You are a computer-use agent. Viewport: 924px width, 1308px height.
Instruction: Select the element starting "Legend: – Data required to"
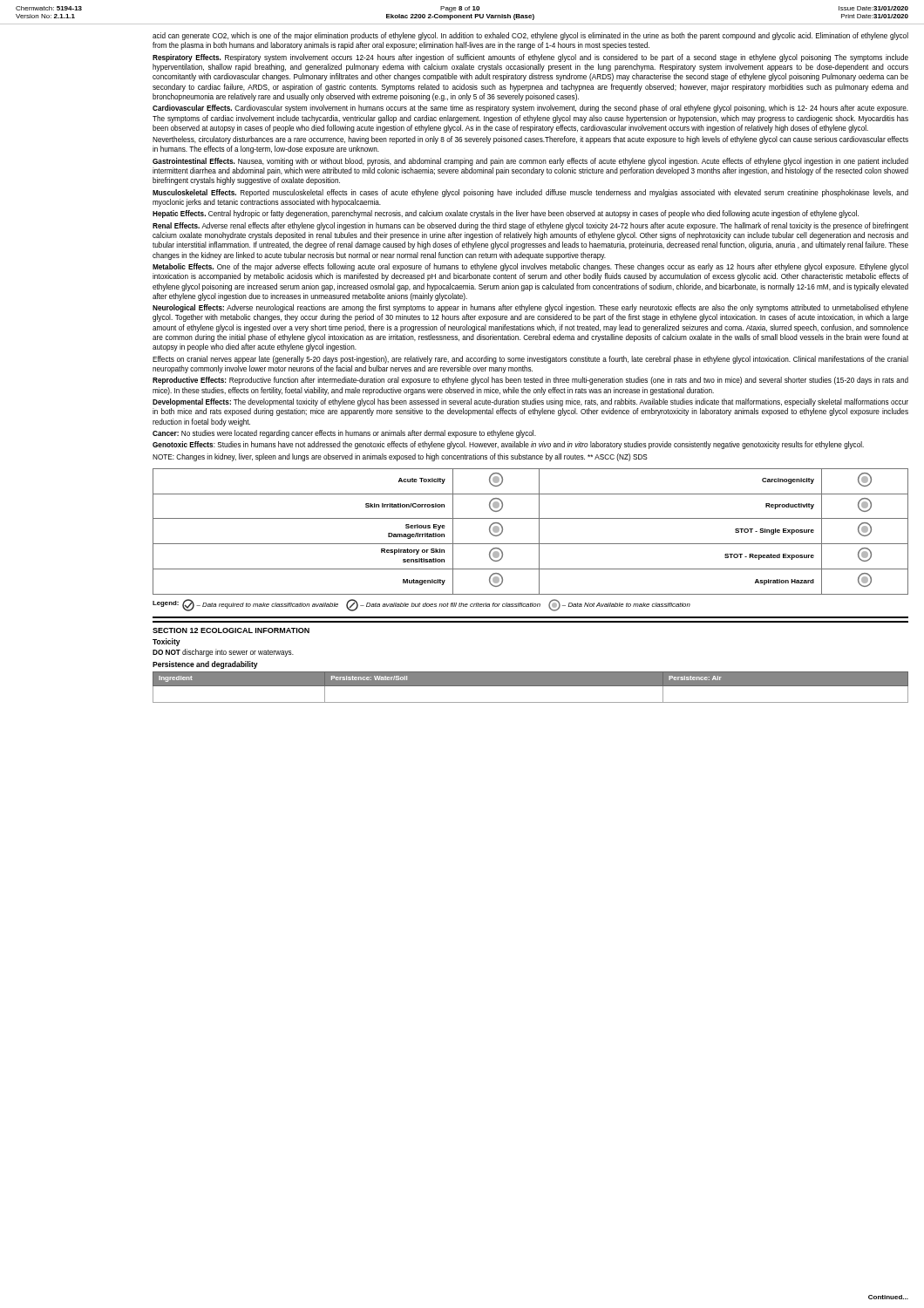point(421,605)
